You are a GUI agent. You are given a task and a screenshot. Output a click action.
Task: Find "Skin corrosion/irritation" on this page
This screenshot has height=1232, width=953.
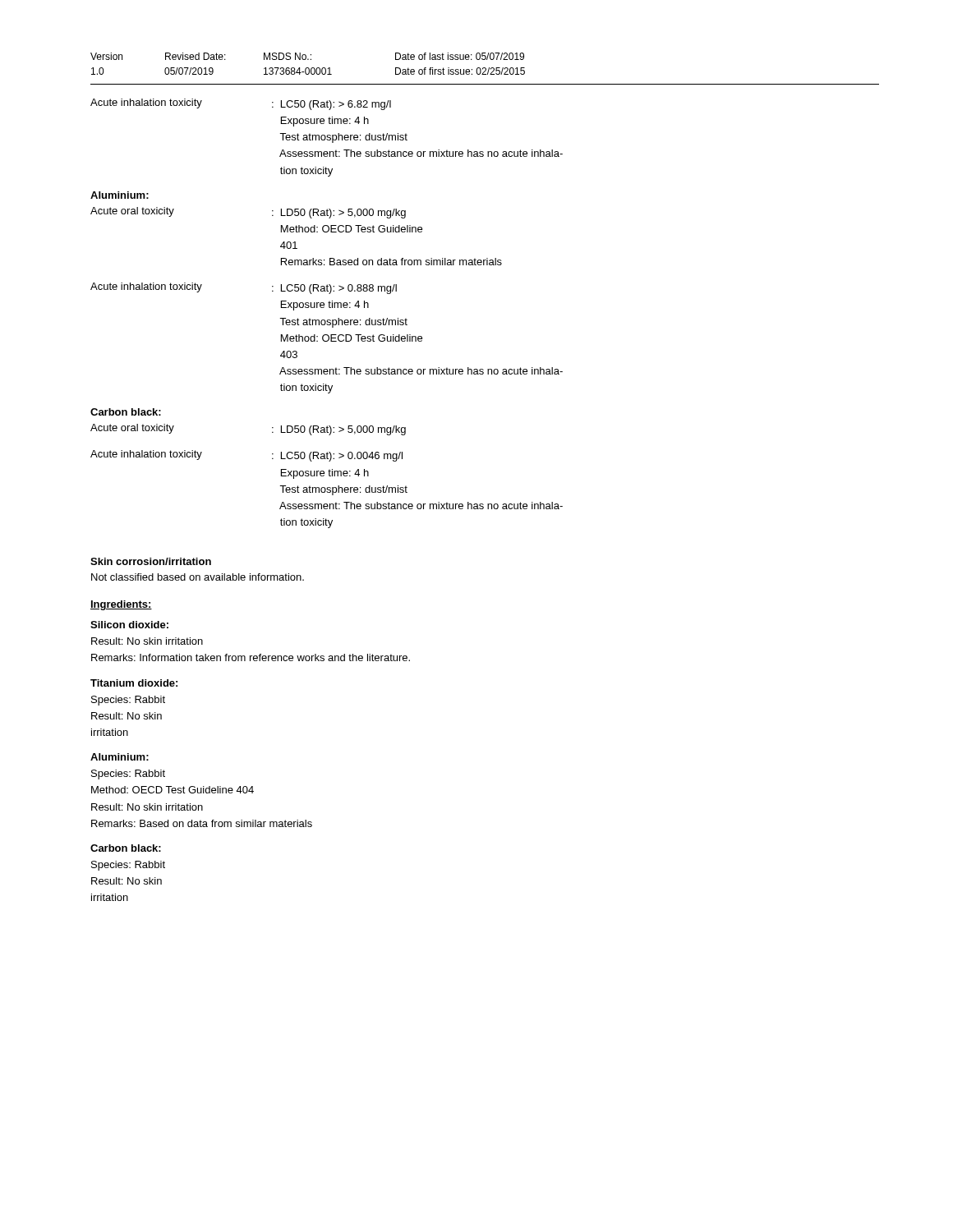[x=151, y=561]
